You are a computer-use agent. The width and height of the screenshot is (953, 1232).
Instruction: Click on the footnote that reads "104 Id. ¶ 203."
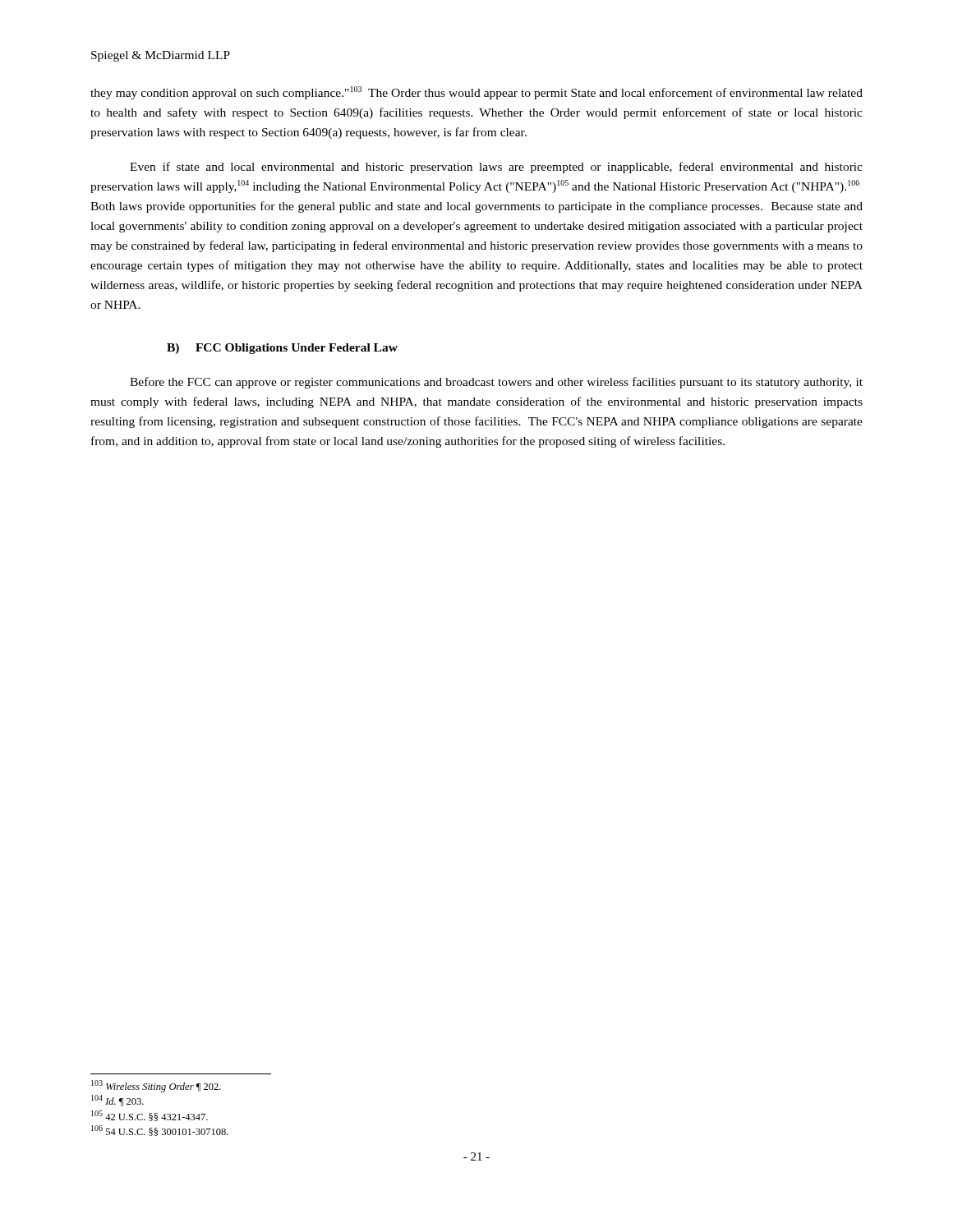pos(117,1101)
